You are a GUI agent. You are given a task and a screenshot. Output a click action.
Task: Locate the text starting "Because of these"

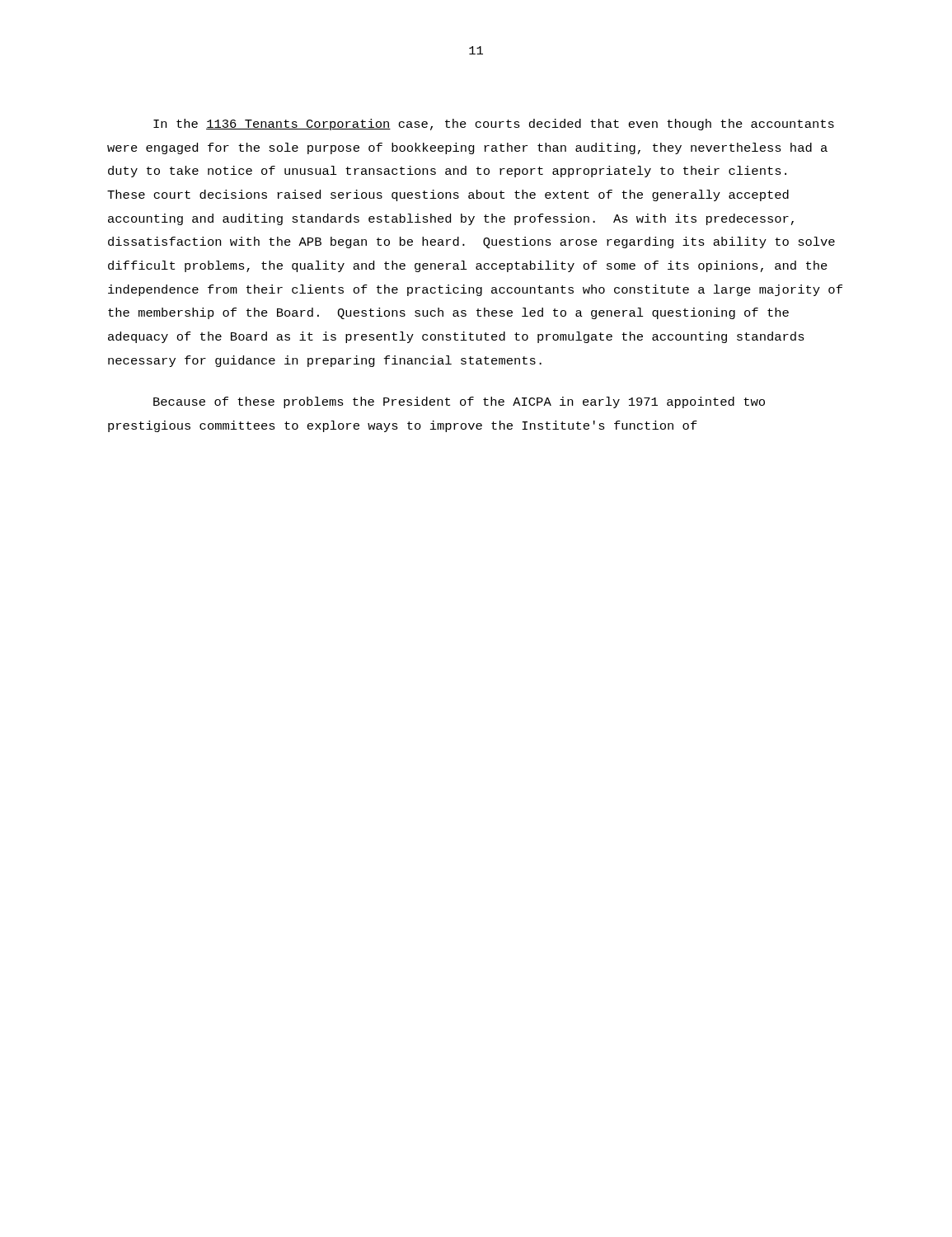[x=436, y=415]
